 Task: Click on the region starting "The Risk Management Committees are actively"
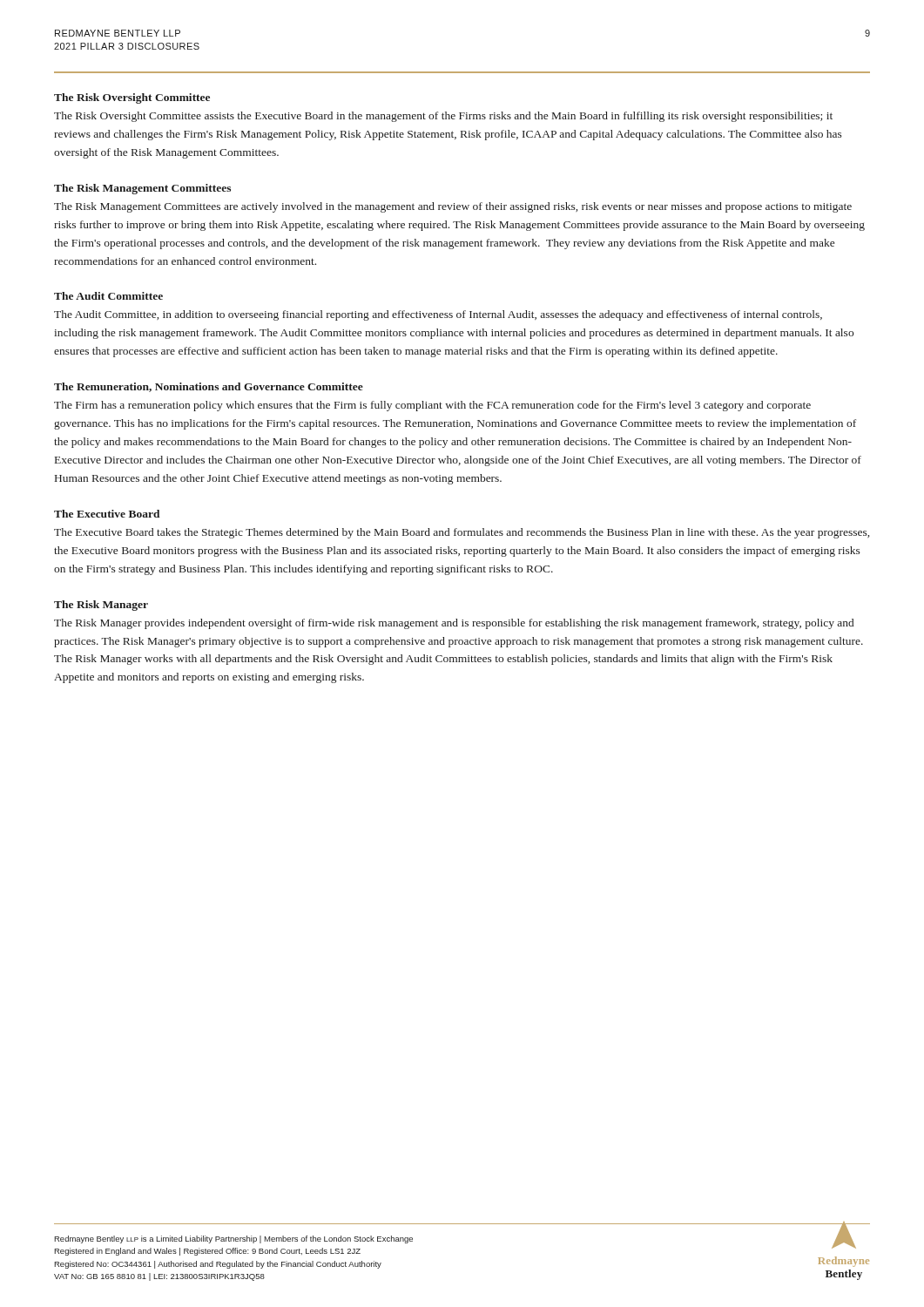pos(459,233)
